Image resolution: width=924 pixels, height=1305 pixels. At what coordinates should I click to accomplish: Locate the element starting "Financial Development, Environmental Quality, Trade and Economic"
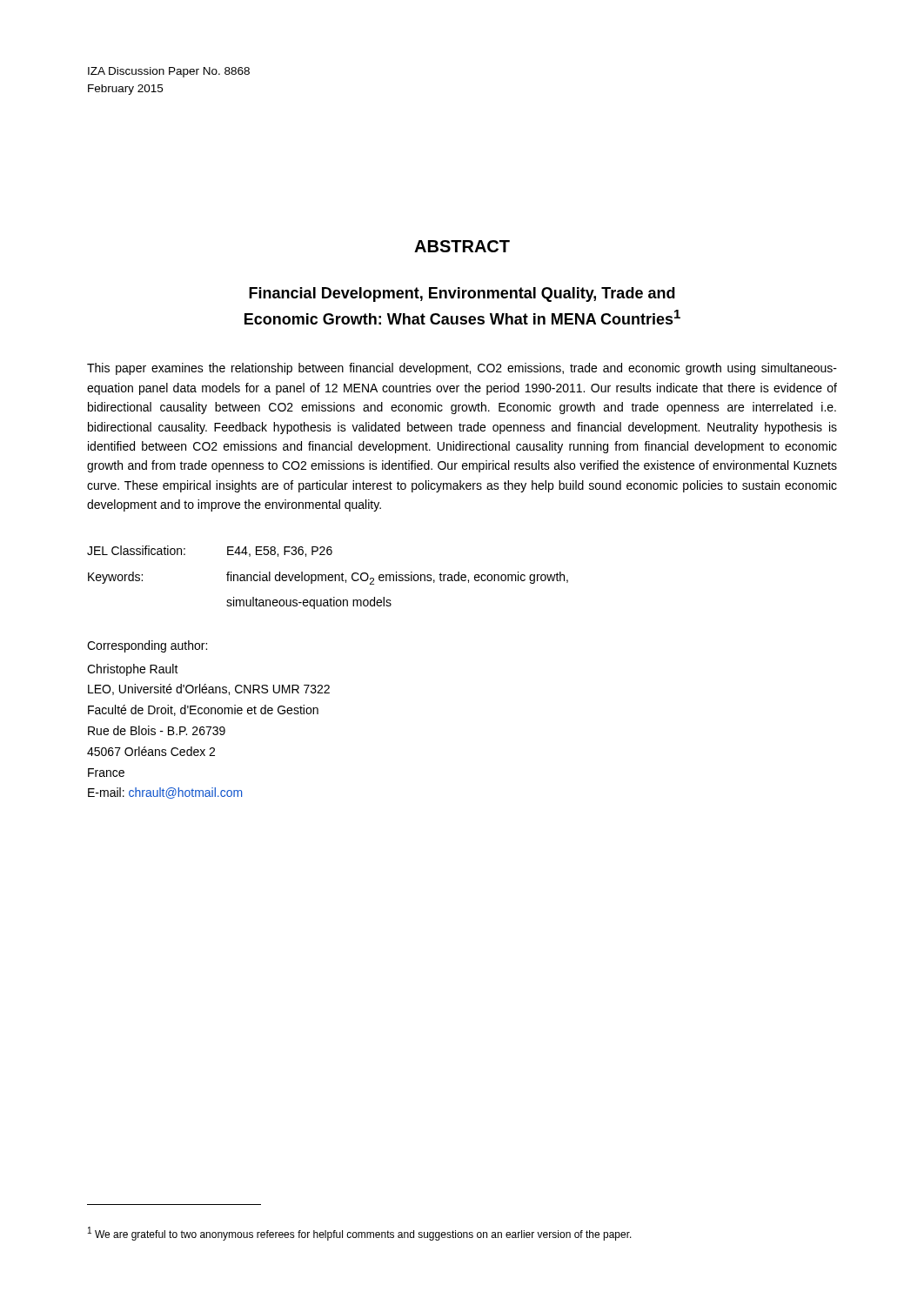click(462, 306)
